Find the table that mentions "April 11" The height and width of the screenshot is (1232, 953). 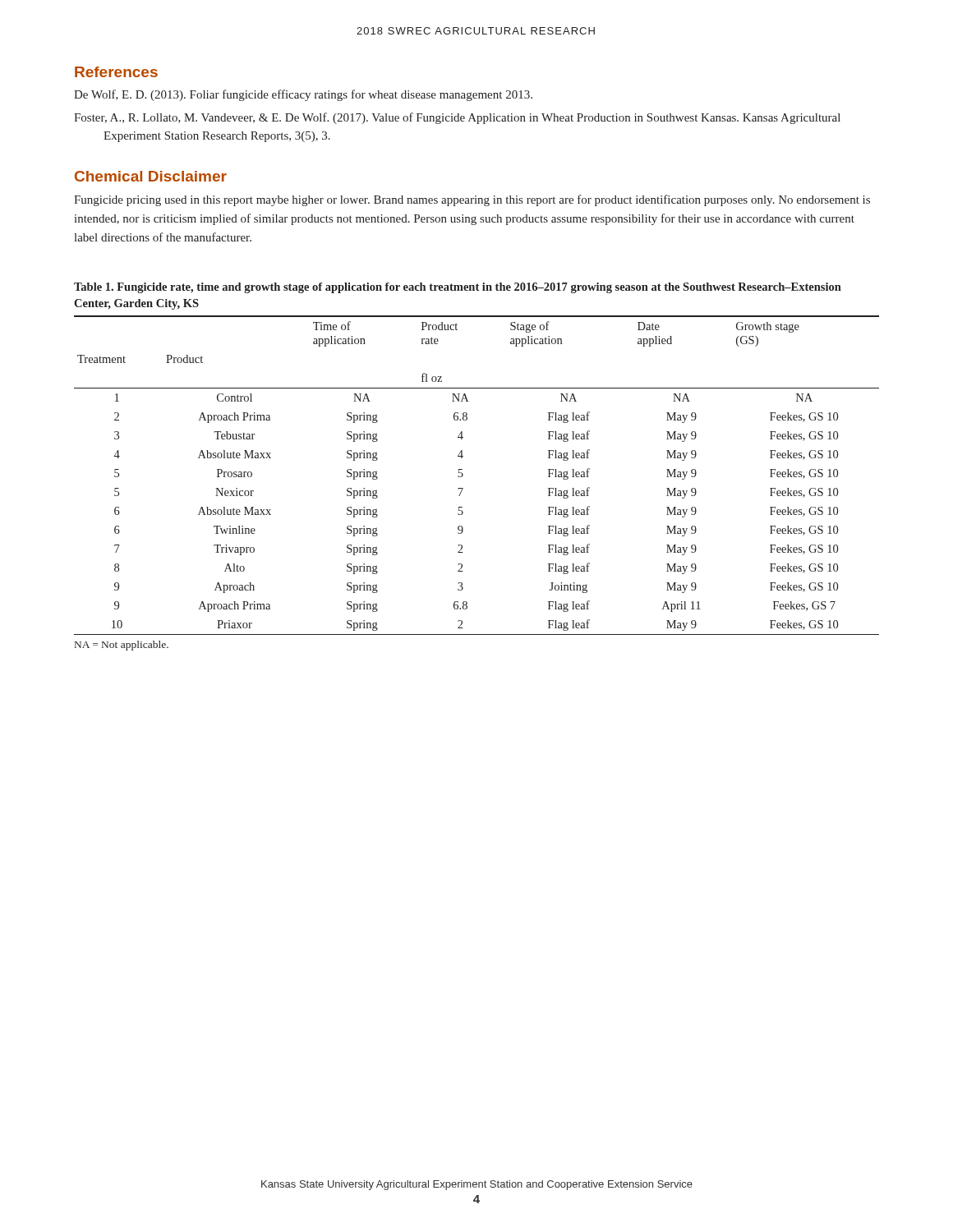coord(476,475)
